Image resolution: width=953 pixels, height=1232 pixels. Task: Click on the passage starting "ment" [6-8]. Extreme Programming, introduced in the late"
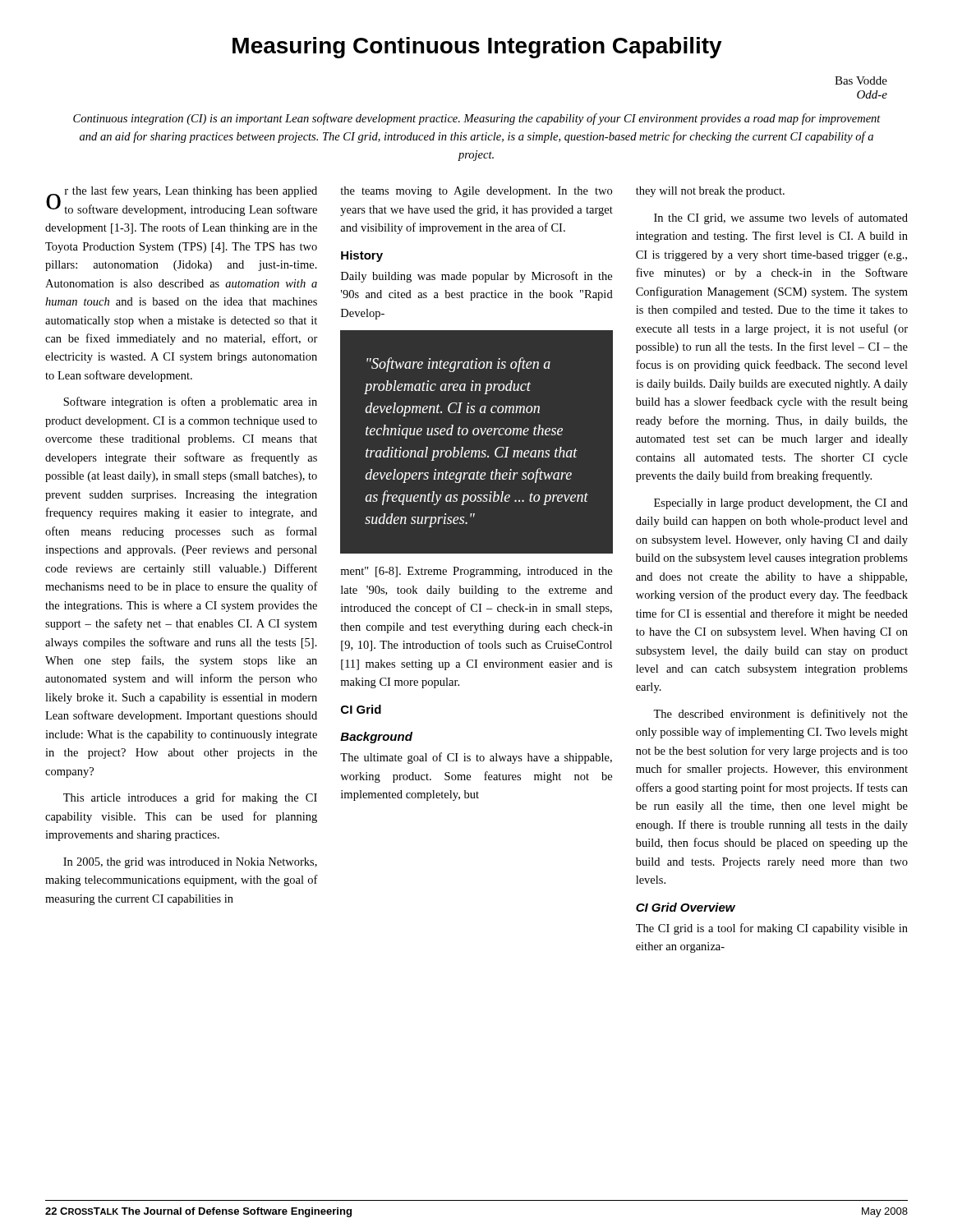pos(476,627)
